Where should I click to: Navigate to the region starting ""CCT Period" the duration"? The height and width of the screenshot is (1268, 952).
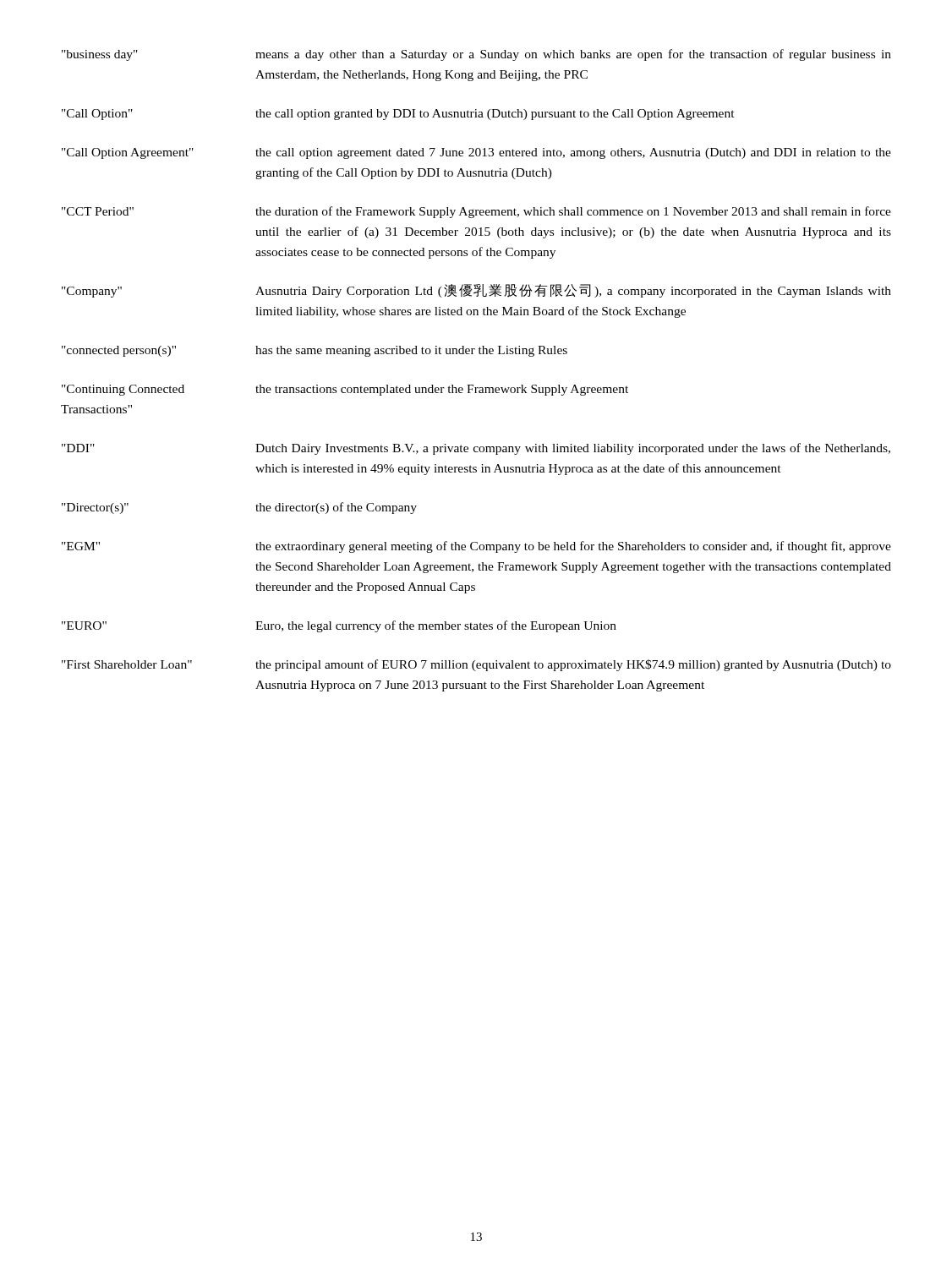(x=476, y=232)
